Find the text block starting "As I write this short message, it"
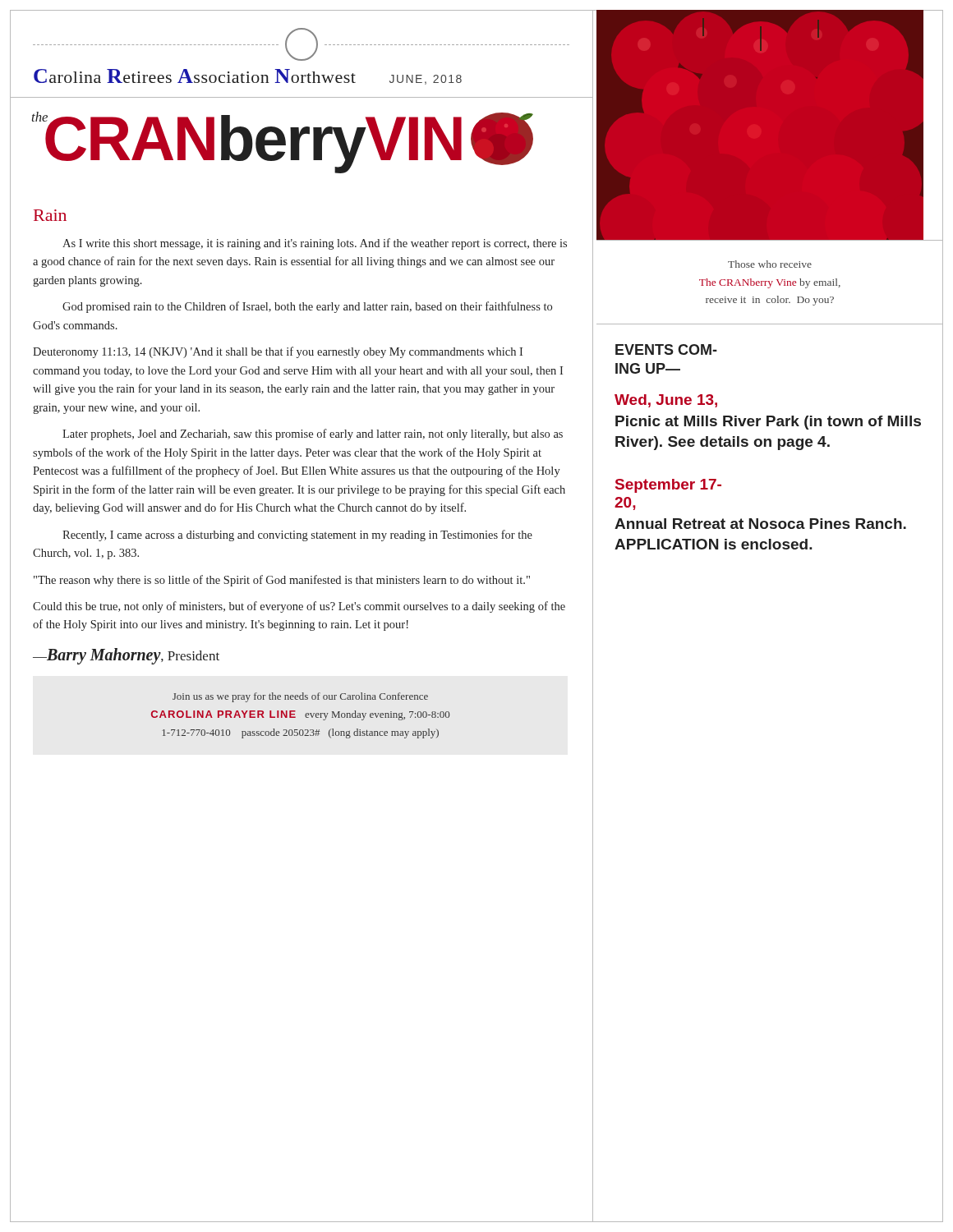This screenshot has width=953, height=1232. point(300,262)
